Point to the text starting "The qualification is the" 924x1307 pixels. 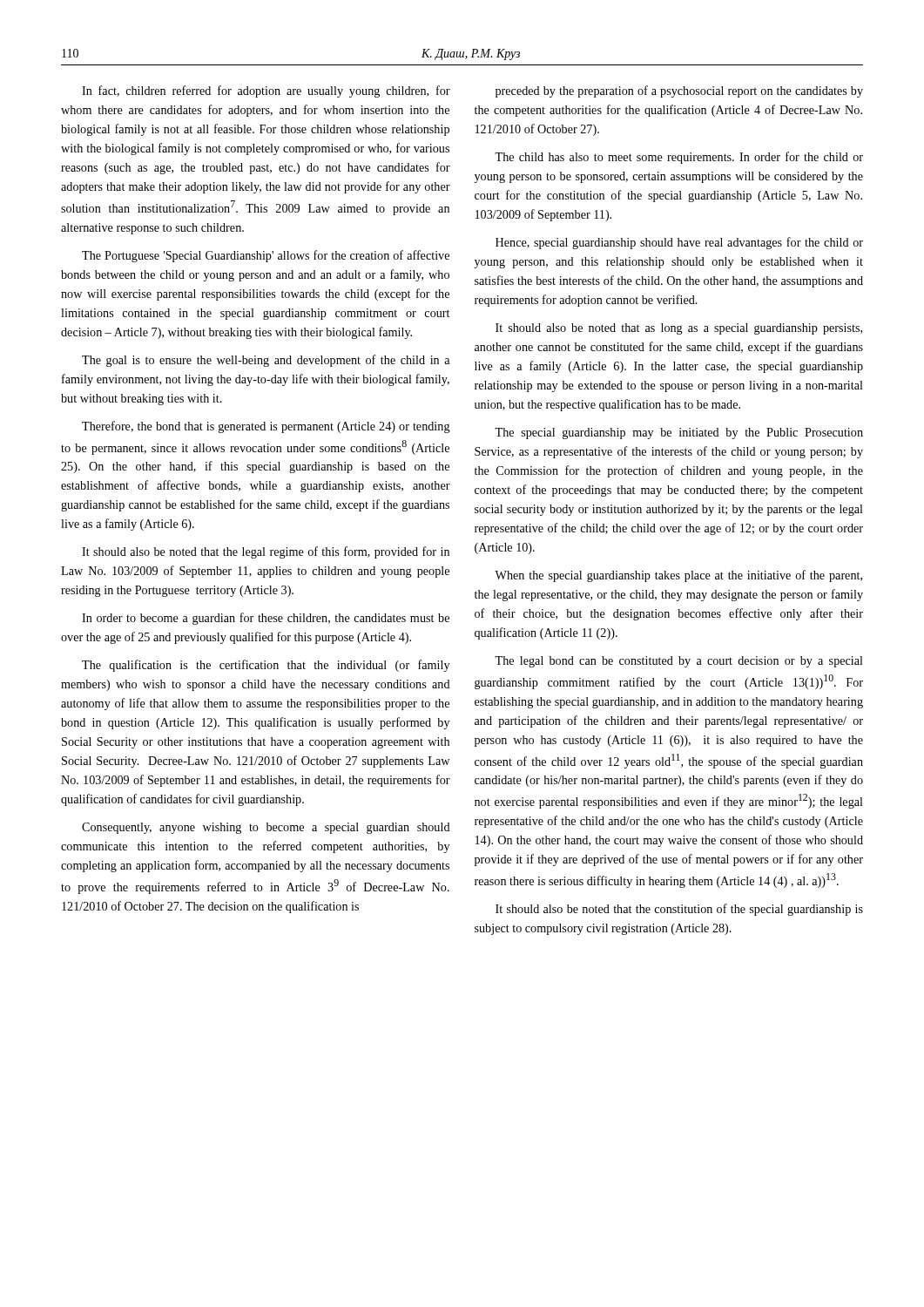pyautogui.click(x=255, y=732)
